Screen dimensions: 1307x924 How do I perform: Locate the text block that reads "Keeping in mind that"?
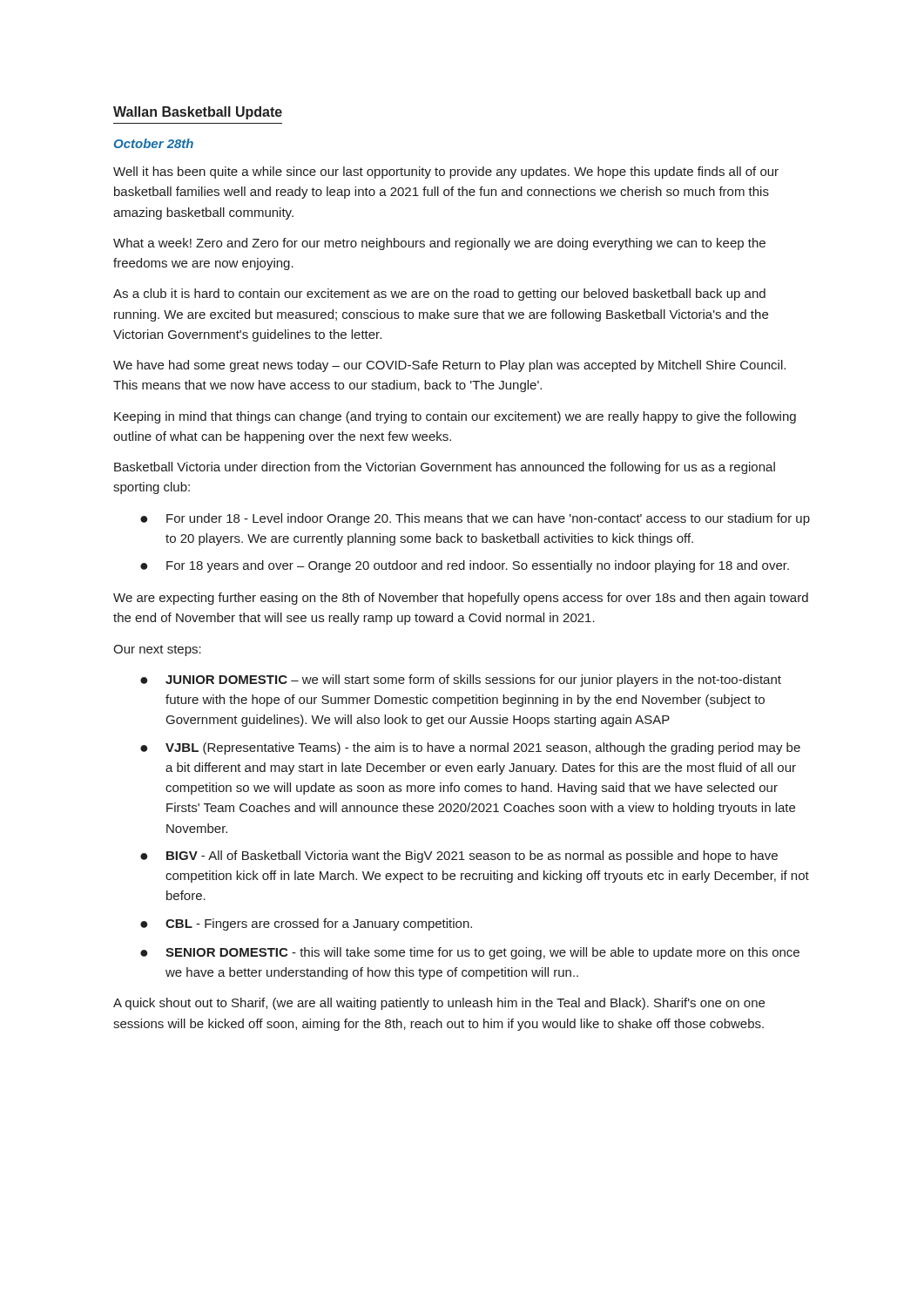click(455, 426)
